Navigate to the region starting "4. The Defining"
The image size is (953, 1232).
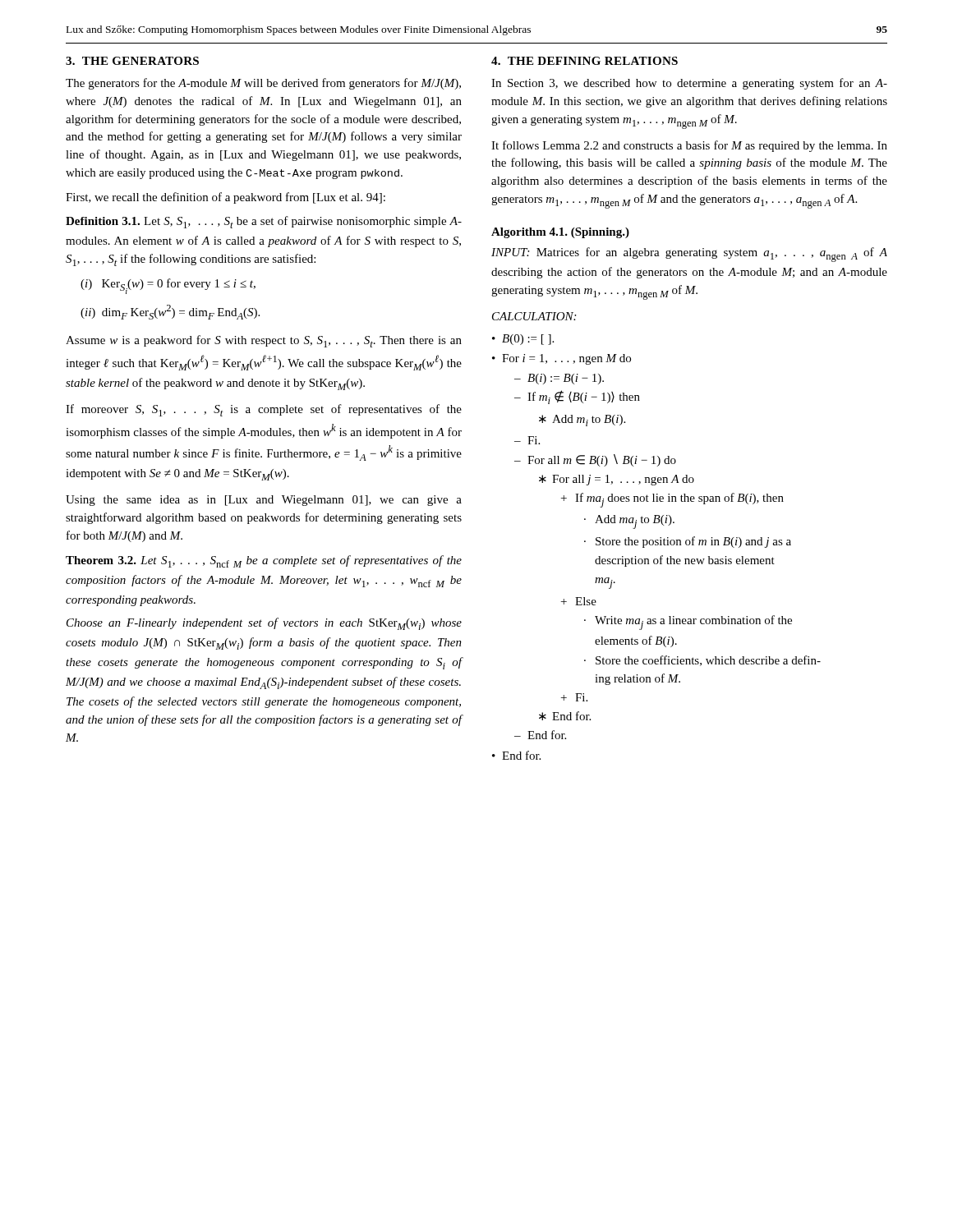[x=585, y=61]
